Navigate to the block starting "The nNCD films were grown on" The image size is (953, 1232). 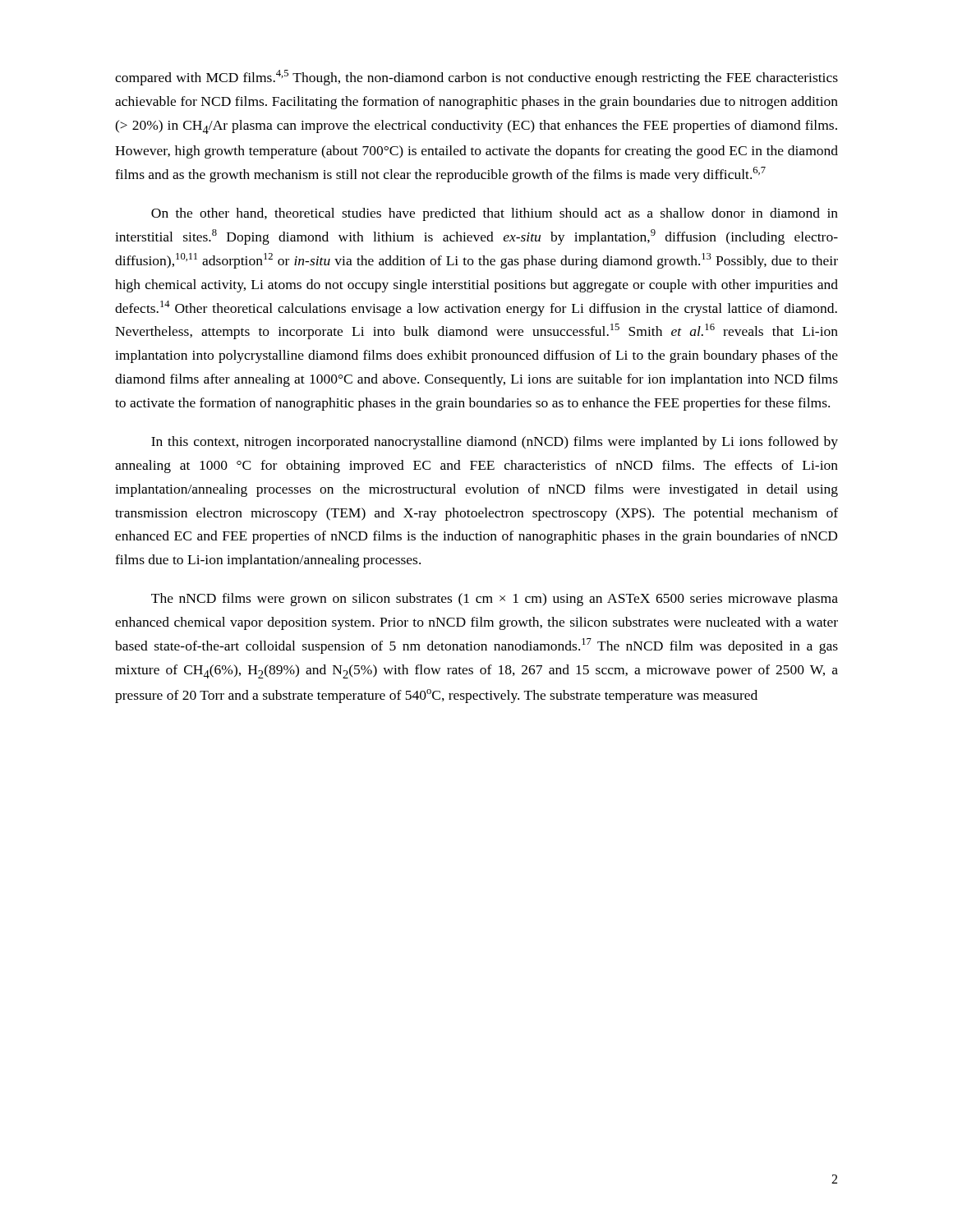click(476, 647)
